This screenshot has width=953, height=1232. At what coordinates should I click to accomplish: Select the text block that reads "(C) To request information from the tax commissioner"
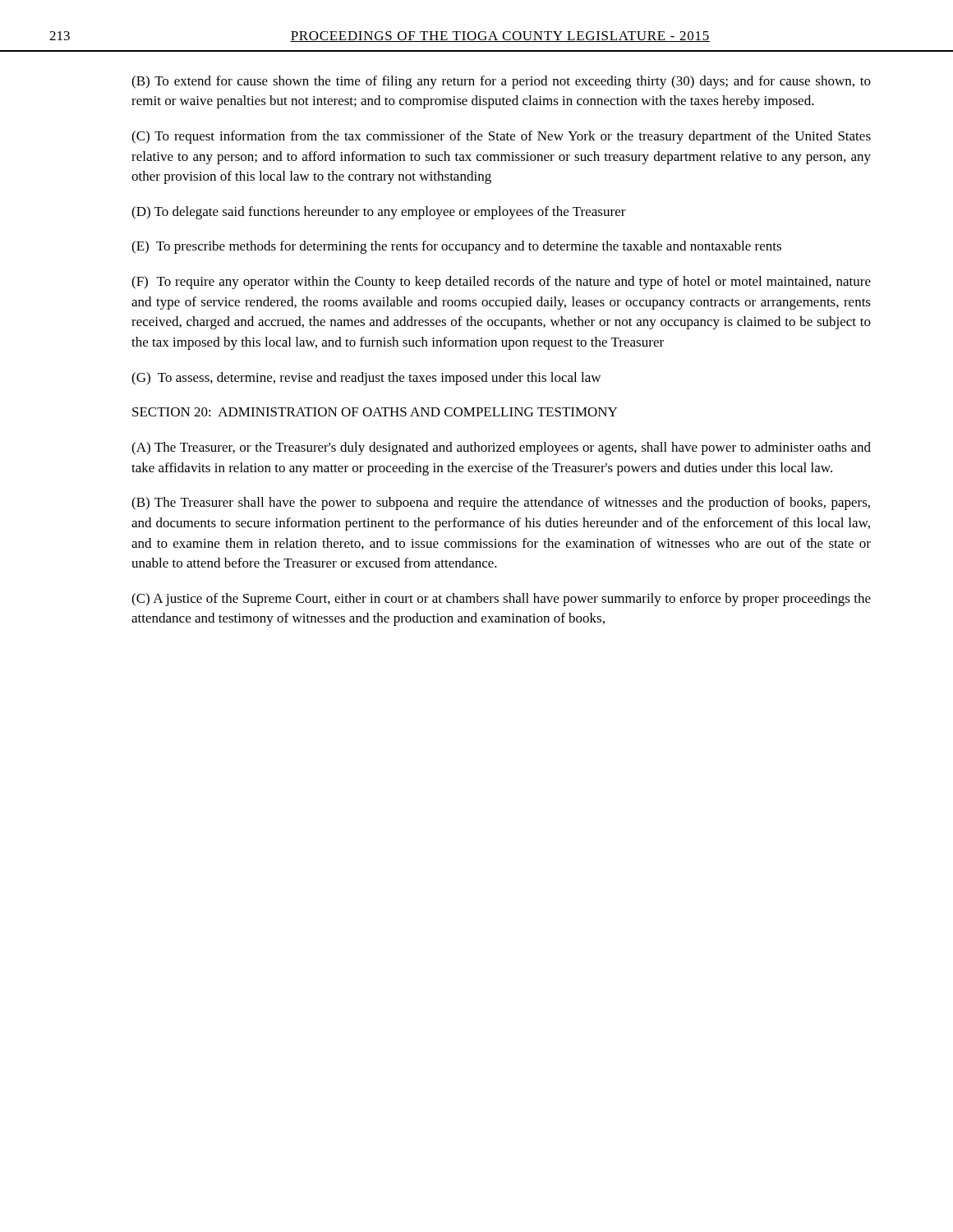[x=501, y=156]
